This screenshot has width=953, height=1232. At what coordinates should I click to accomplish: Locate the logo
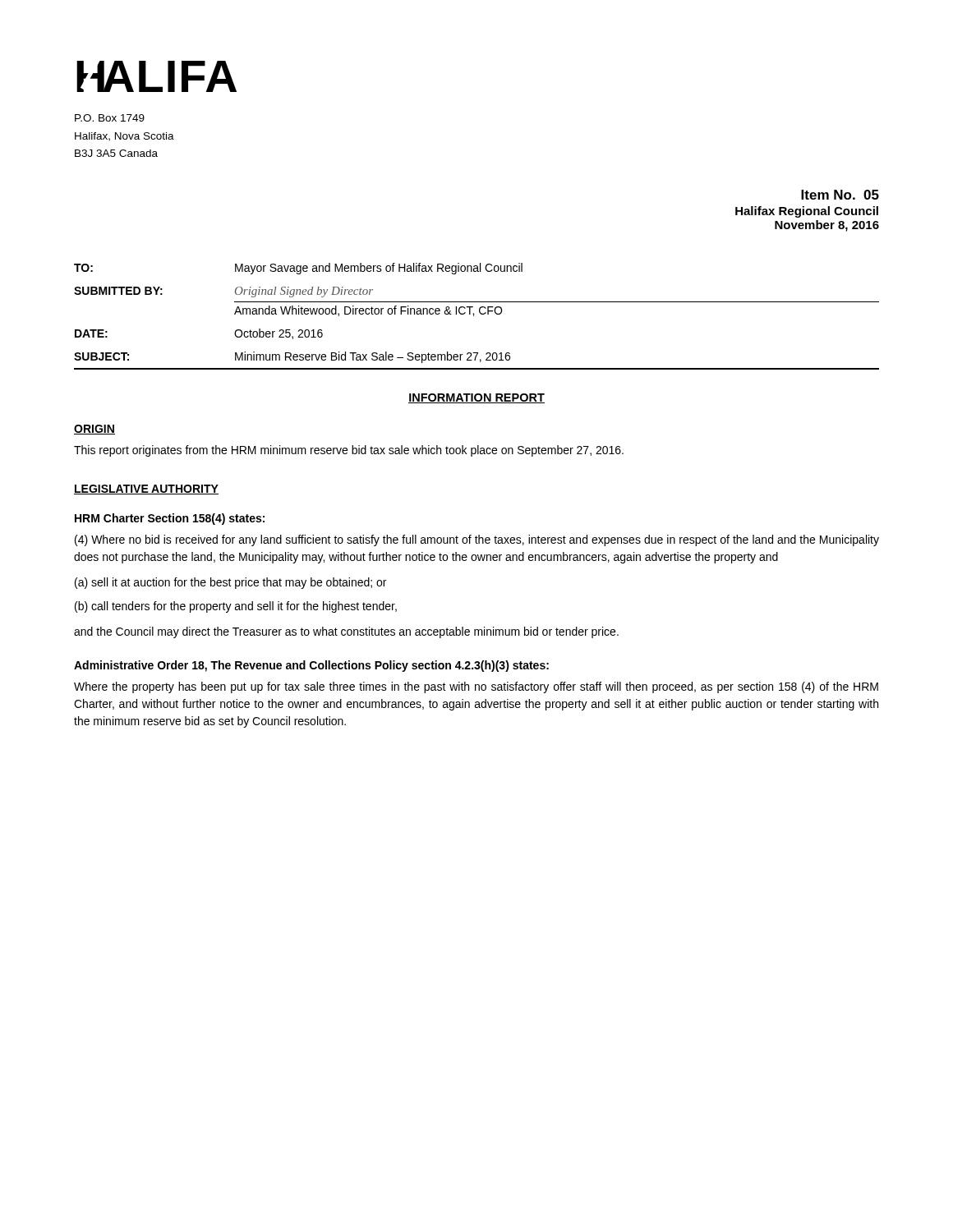pyautogui.click(x=156, y=75)
